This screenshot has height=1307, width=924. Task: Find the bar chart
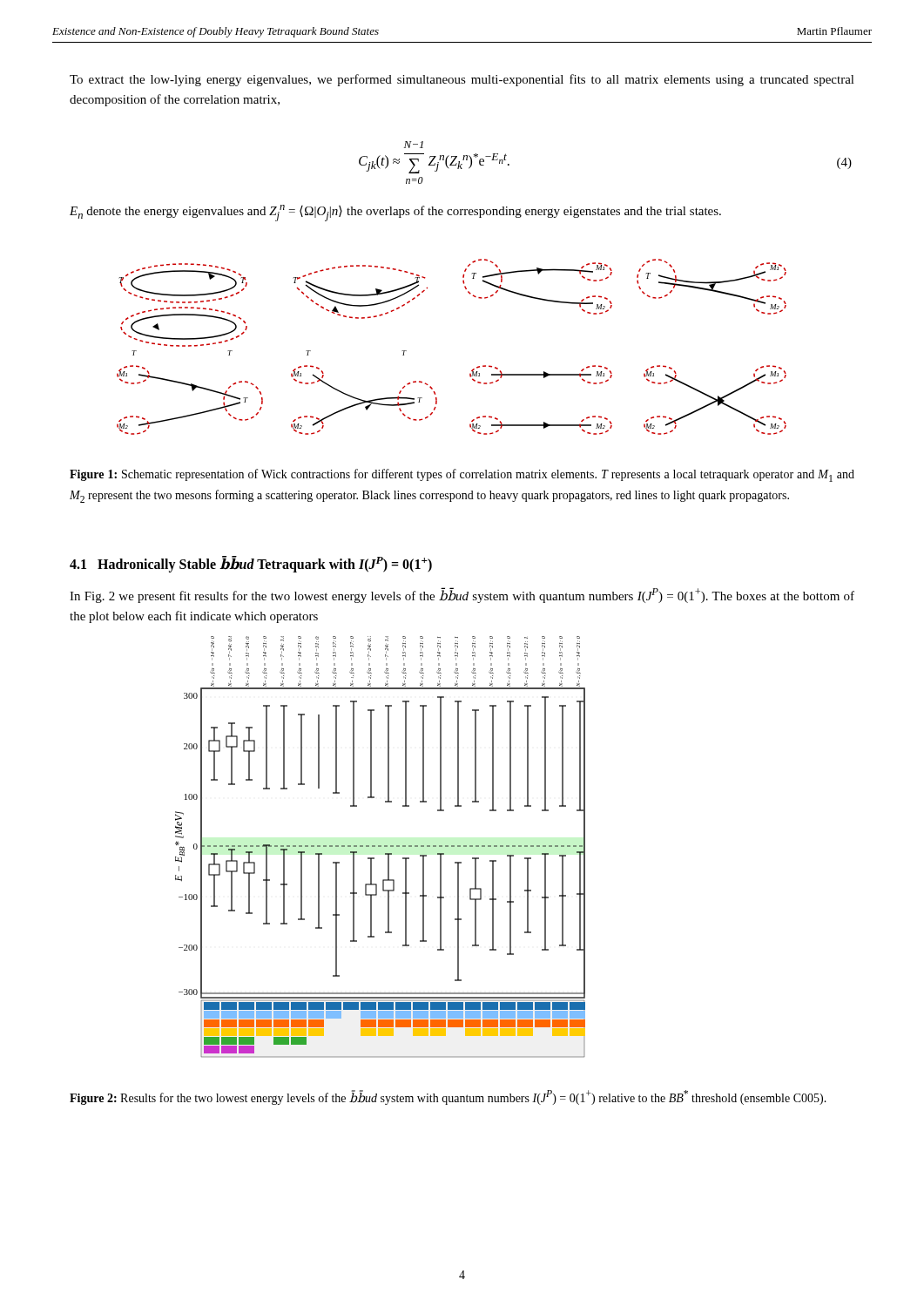(462, 856)
